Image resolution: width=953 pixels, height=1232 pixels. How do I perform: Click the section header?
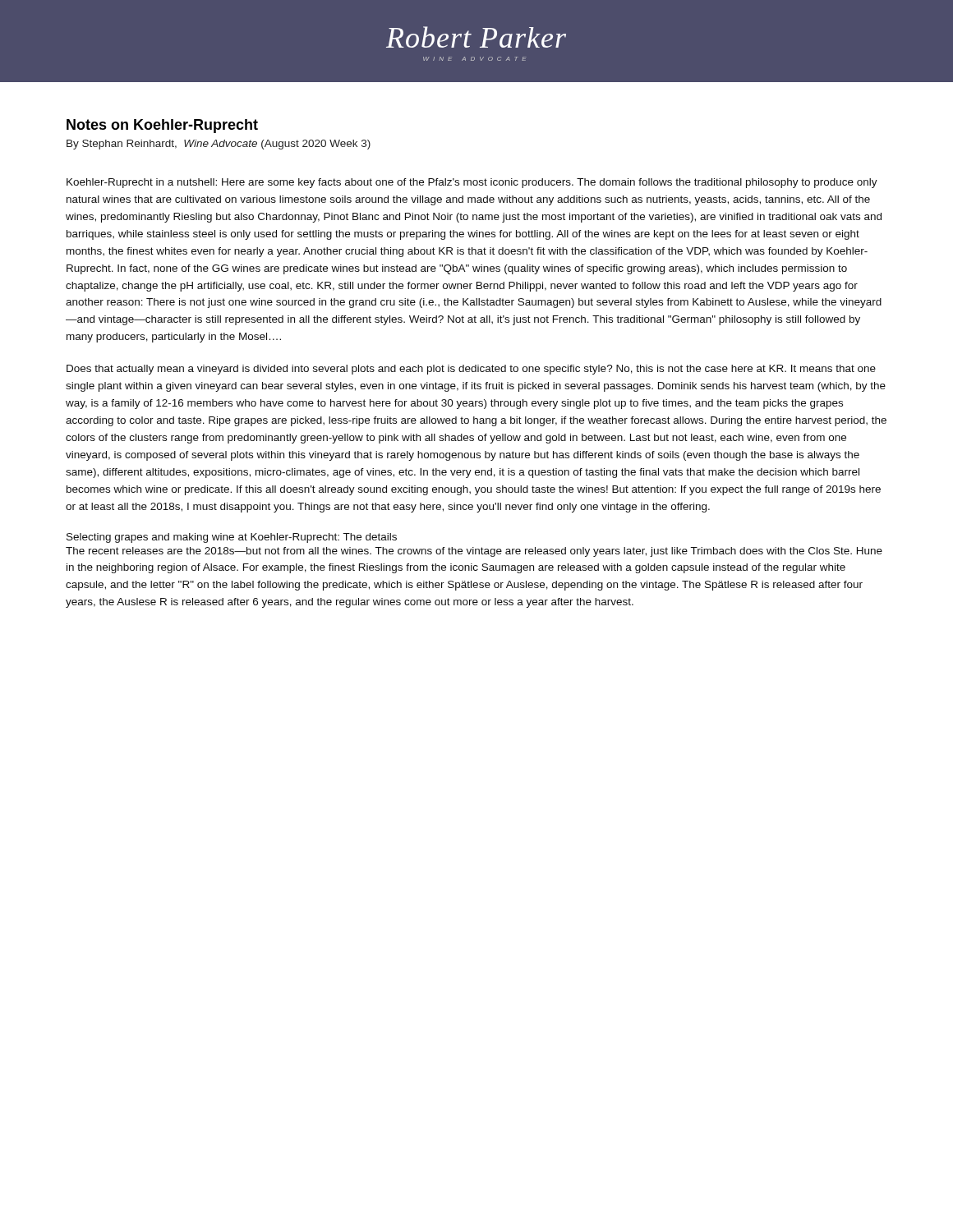pyautogui.click(x=231, y=536)
